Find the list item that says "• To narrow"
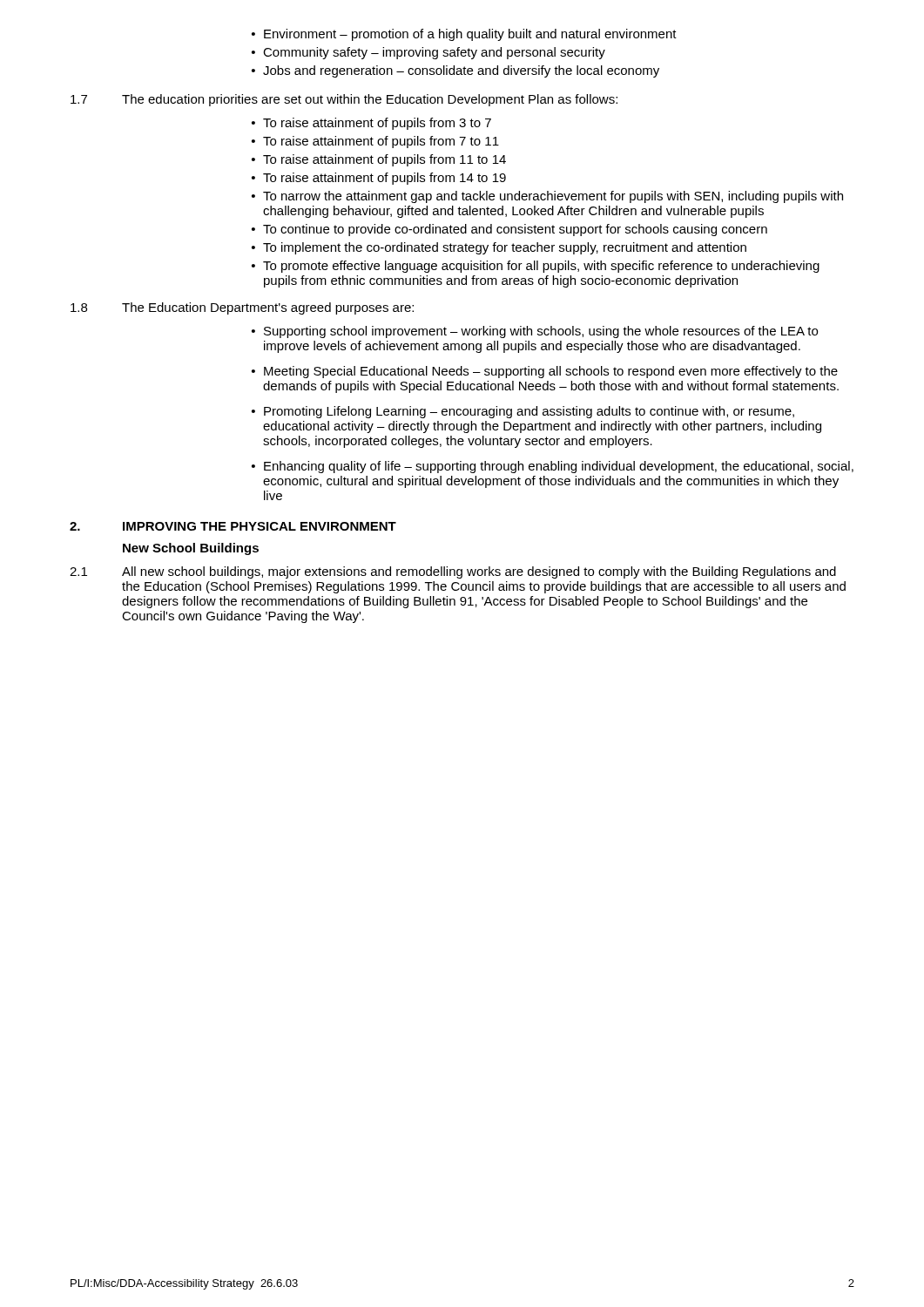Screen dimensions: 1307x924 pyautogui.click(x=549, y=203)
